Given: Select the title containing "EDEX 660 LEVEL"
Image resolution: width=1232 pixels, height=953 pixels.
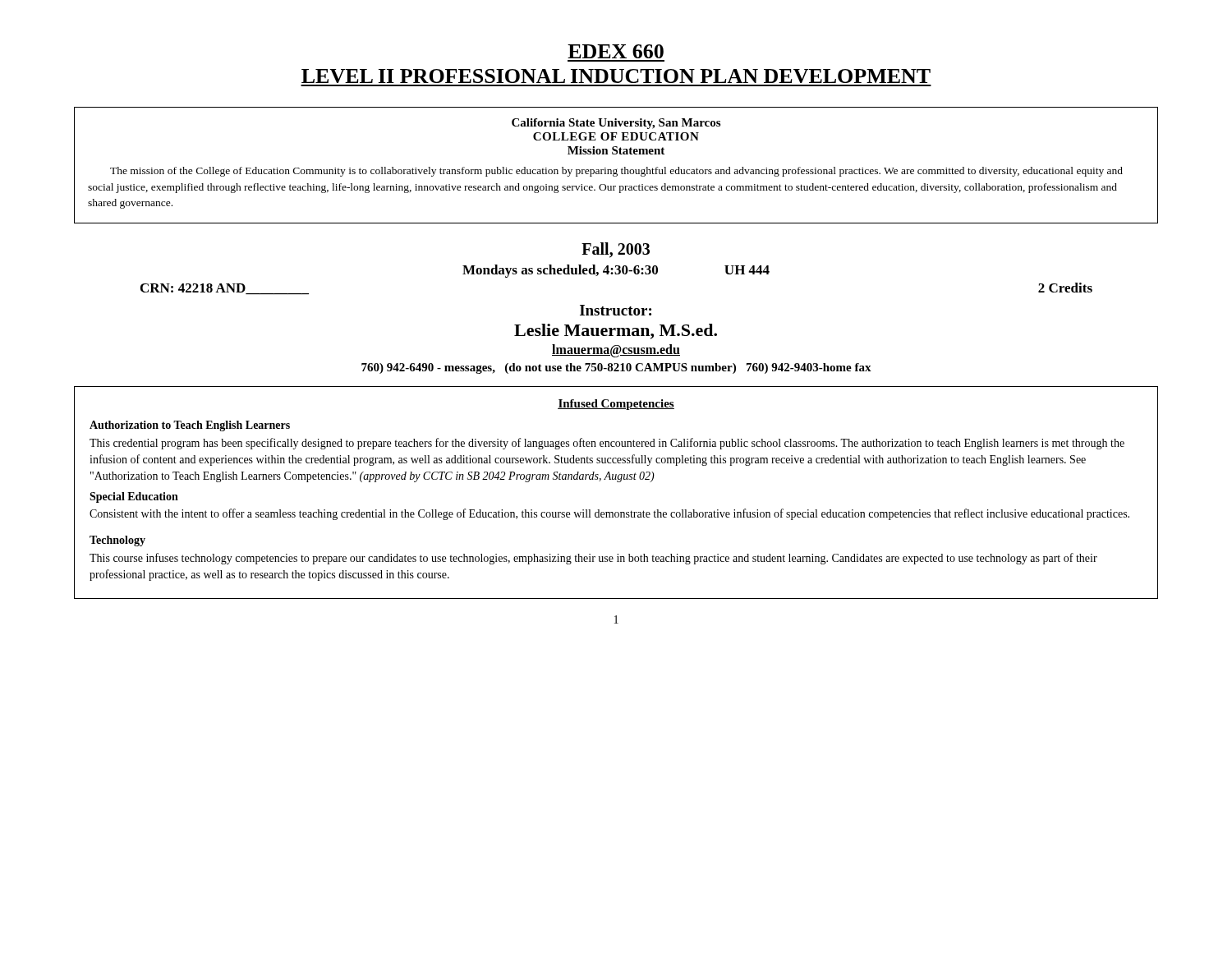Looking at the screenshot, I should tap(616, 64).
